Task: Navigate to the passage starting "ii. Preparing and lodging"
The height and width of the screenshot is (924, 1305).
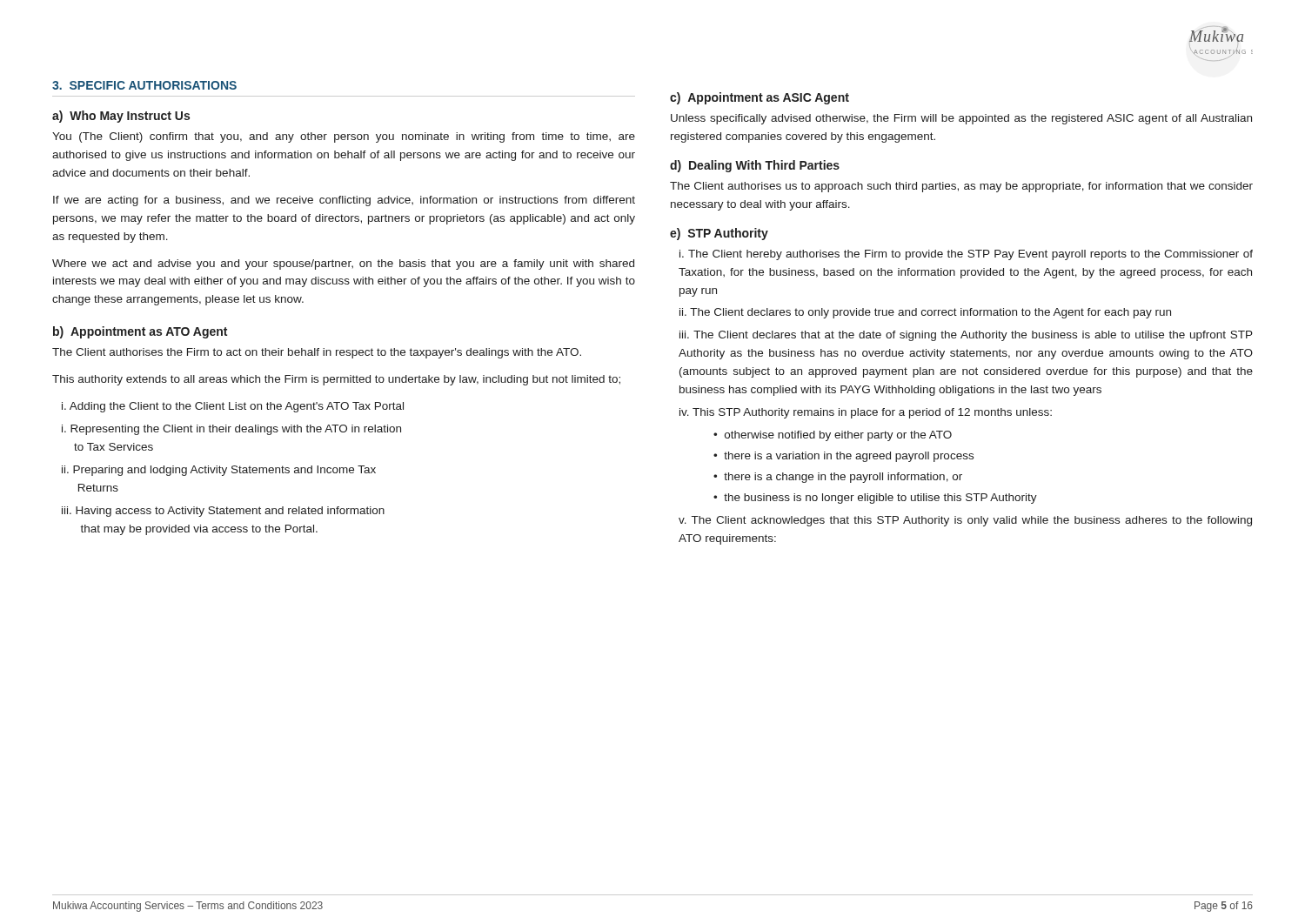Action: pyautogui.click(x=218, y=478)
